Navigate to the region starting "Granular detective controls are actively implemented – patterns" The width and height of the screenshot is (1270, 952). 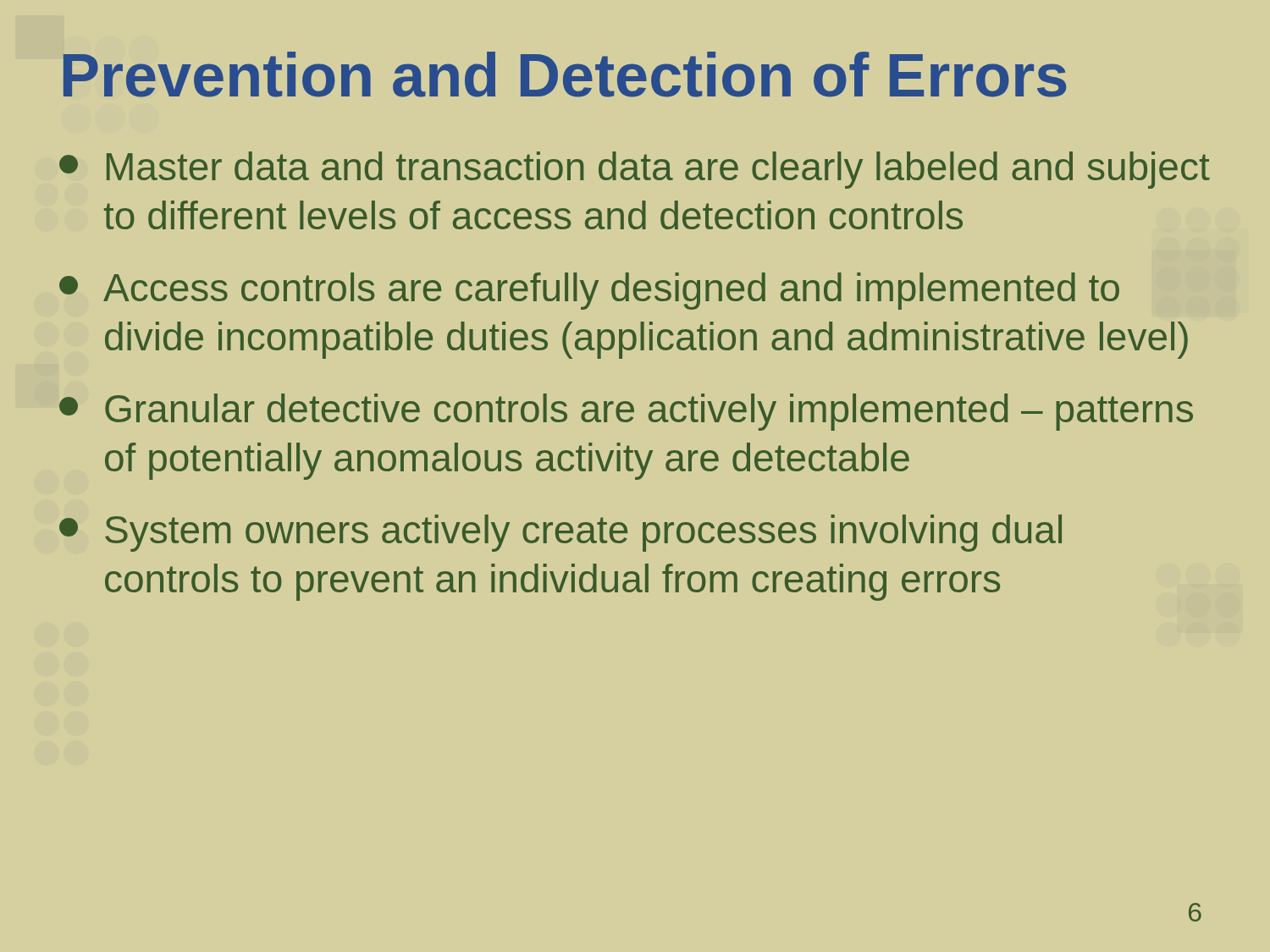(x=635, y=434)
